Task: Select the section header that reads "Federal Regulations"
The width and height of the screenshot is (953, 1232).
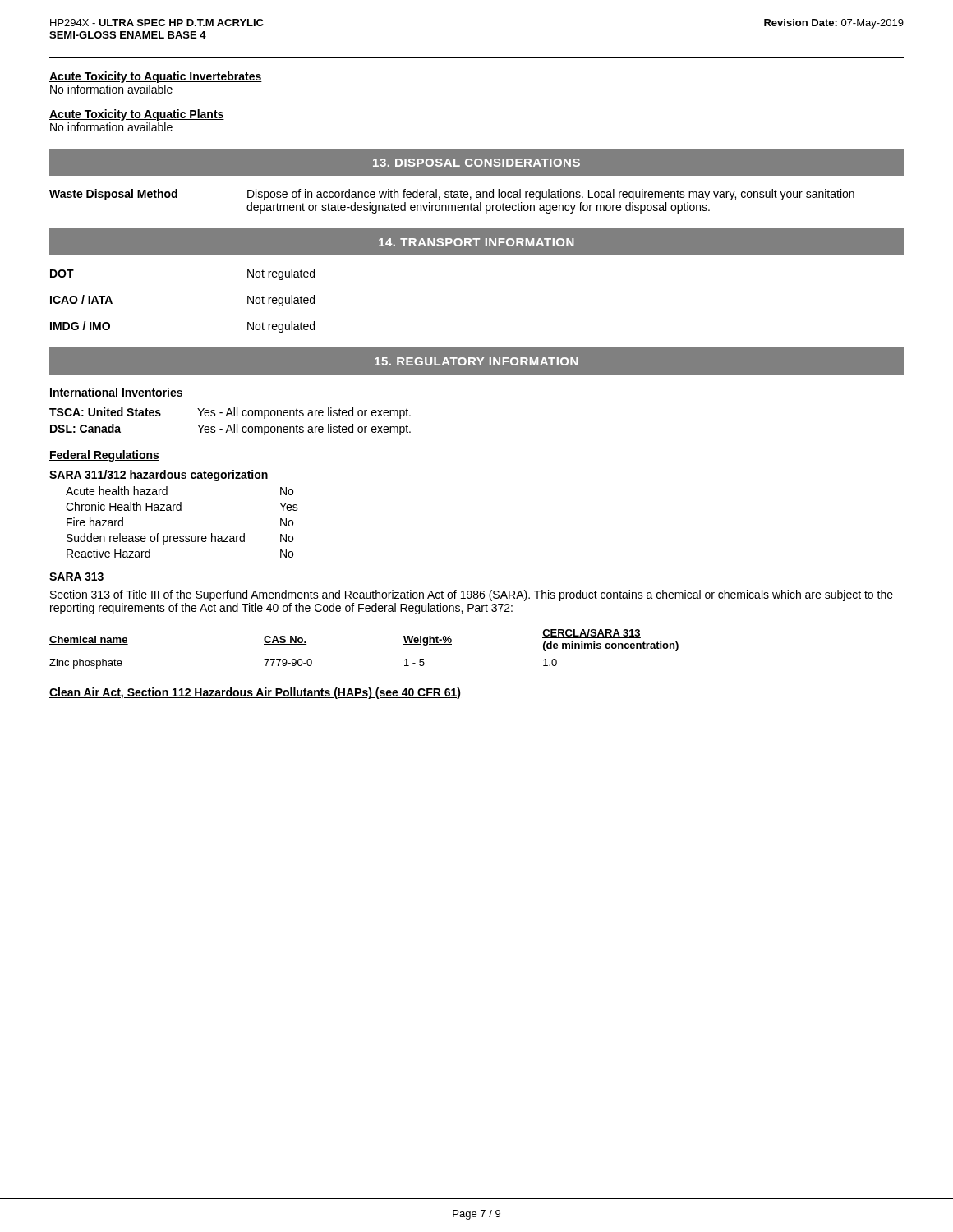Action: coord(104,455)
